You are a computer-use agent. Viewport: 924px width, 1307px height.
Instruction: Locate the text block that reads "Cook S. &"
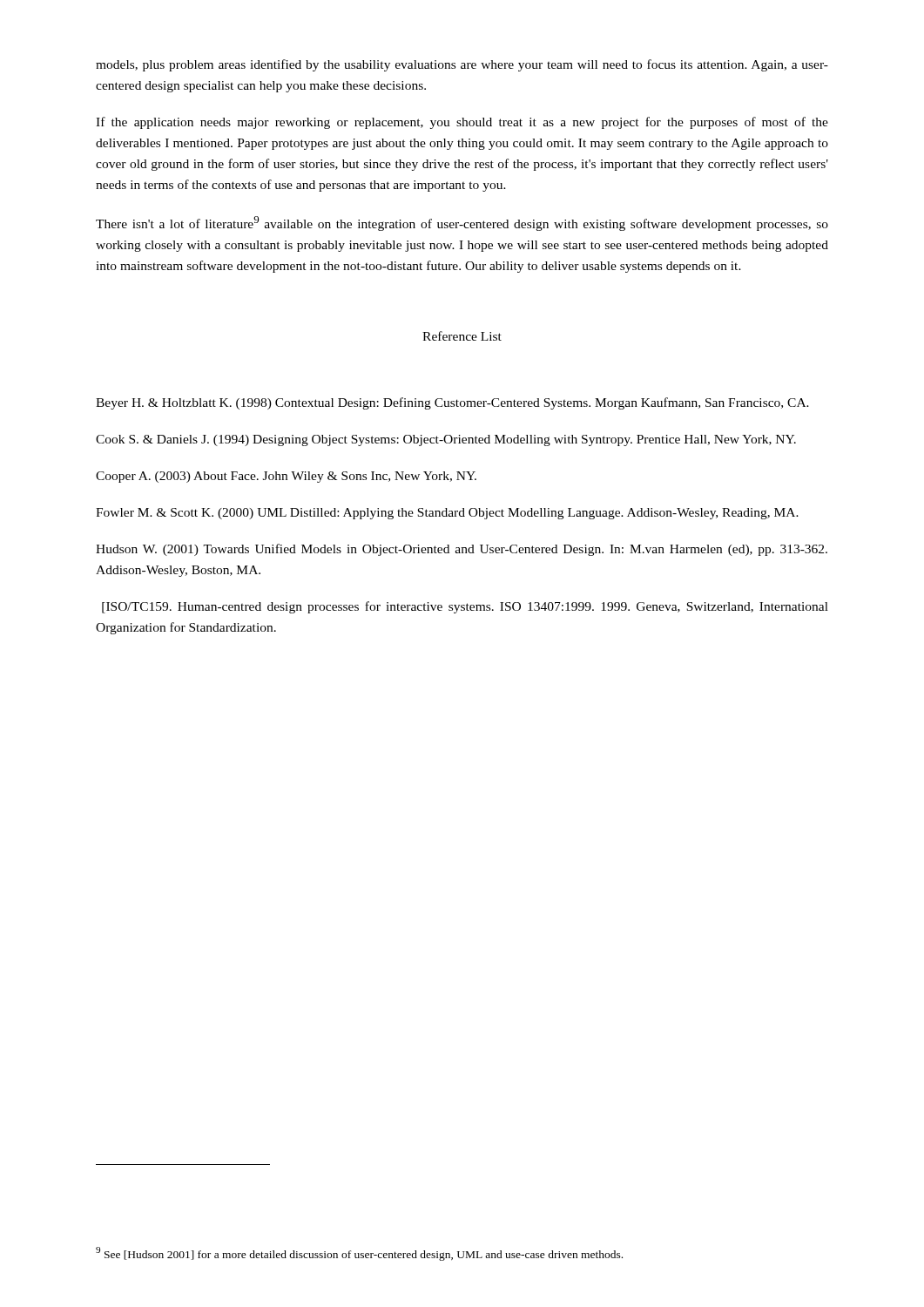pyautogui.click(x=446, y=439)
